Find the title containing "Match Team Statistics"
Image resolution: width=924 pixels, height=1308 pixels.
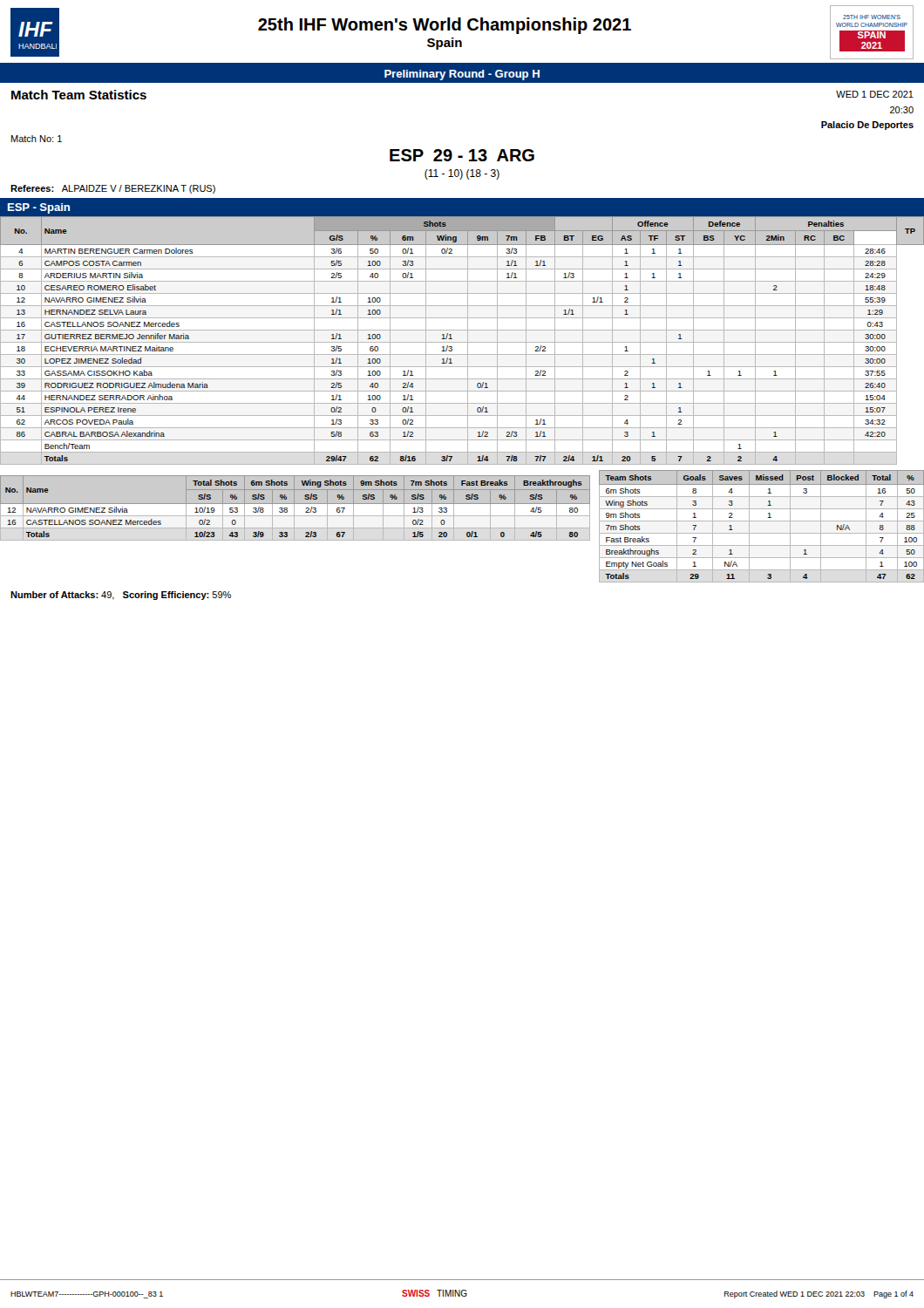click(79, 95)
